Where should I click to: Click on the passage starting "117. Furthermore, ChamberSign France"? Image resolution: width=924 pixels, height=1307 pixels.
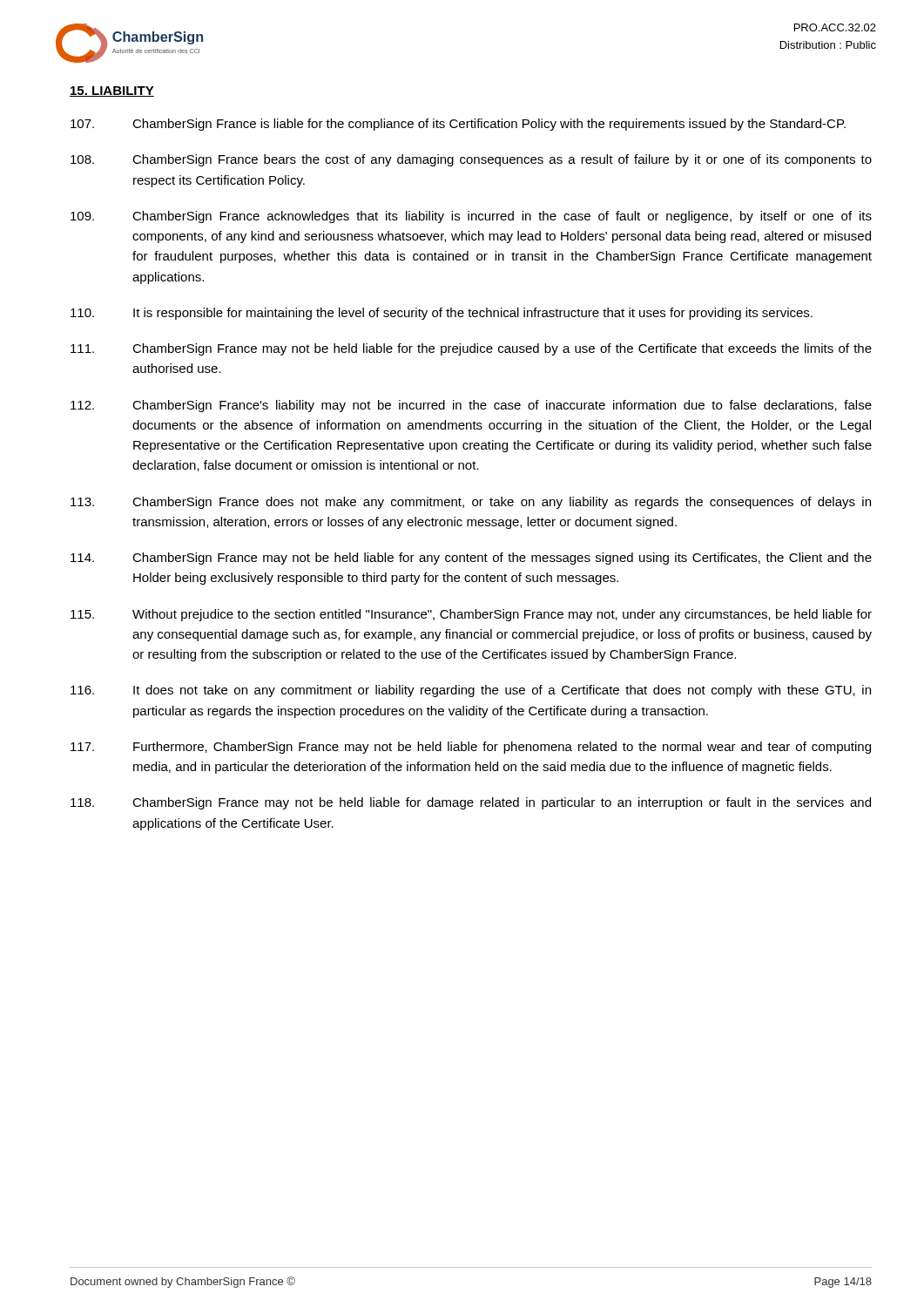[x=471, y=756]
